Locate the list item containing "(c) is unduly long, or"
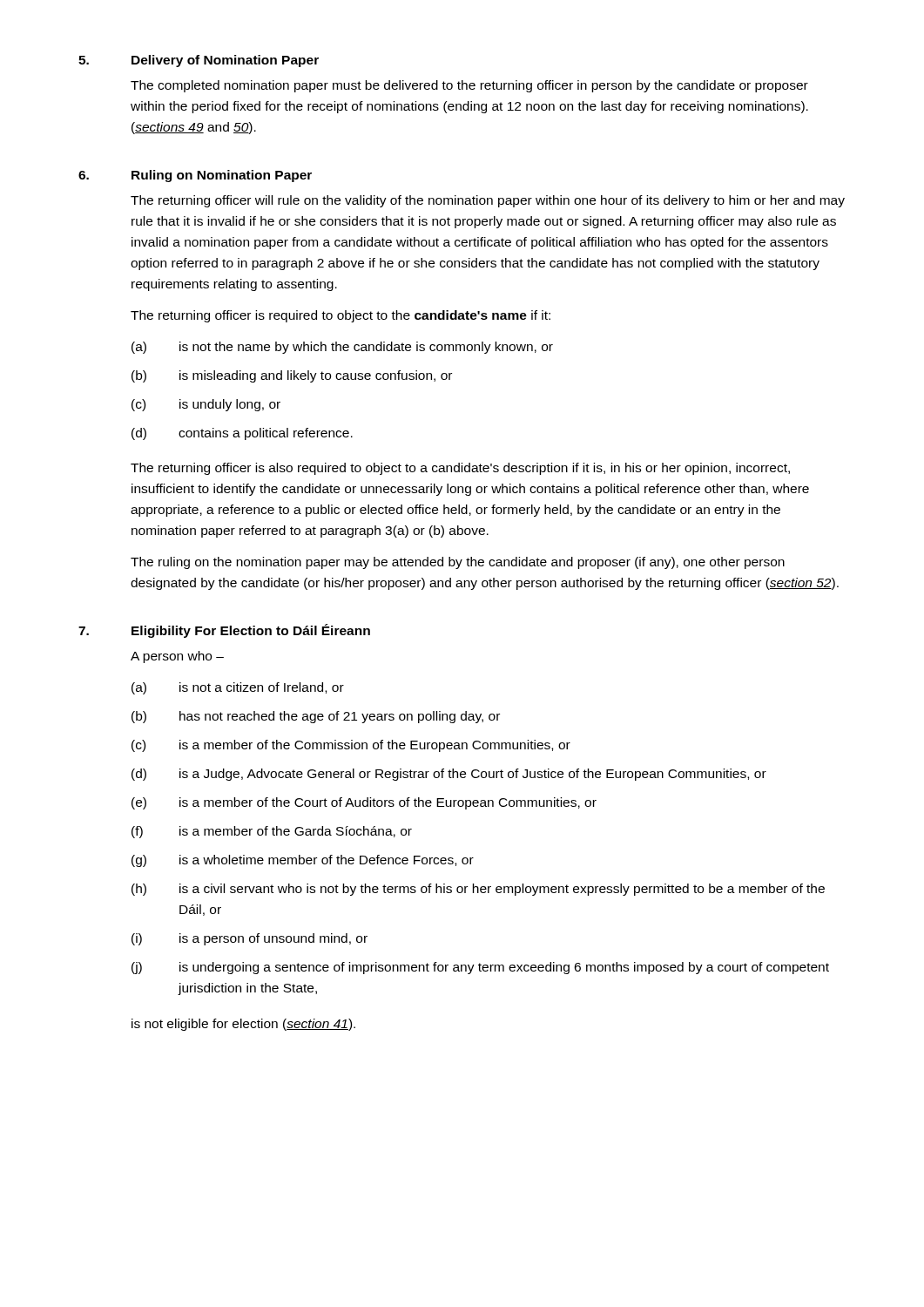 click(206, 405)
